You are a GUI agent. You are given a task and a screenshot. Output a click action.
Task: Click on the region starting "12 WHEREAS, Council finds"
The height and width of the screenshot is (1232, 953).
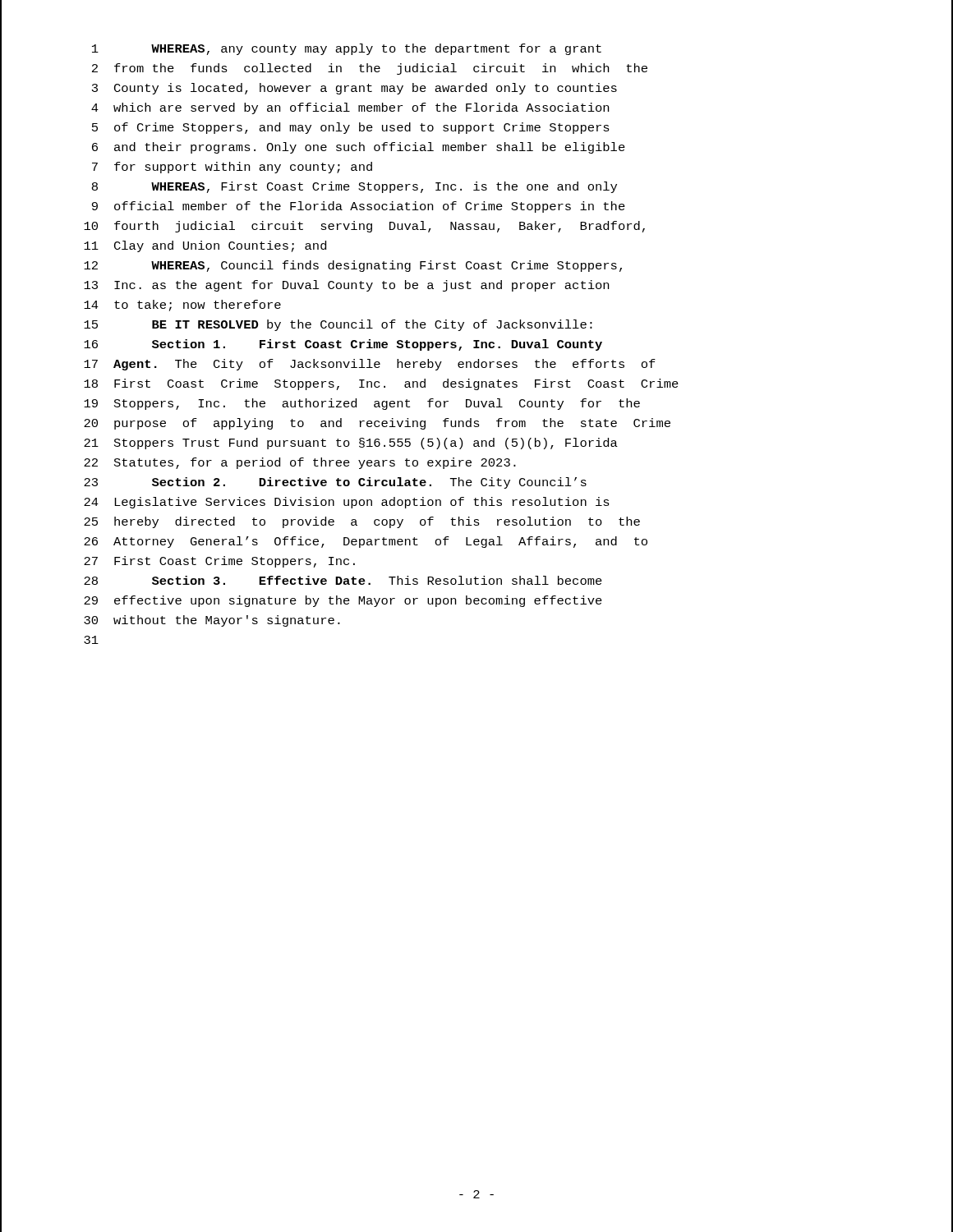pyautogui.click(x=476, y=286)
